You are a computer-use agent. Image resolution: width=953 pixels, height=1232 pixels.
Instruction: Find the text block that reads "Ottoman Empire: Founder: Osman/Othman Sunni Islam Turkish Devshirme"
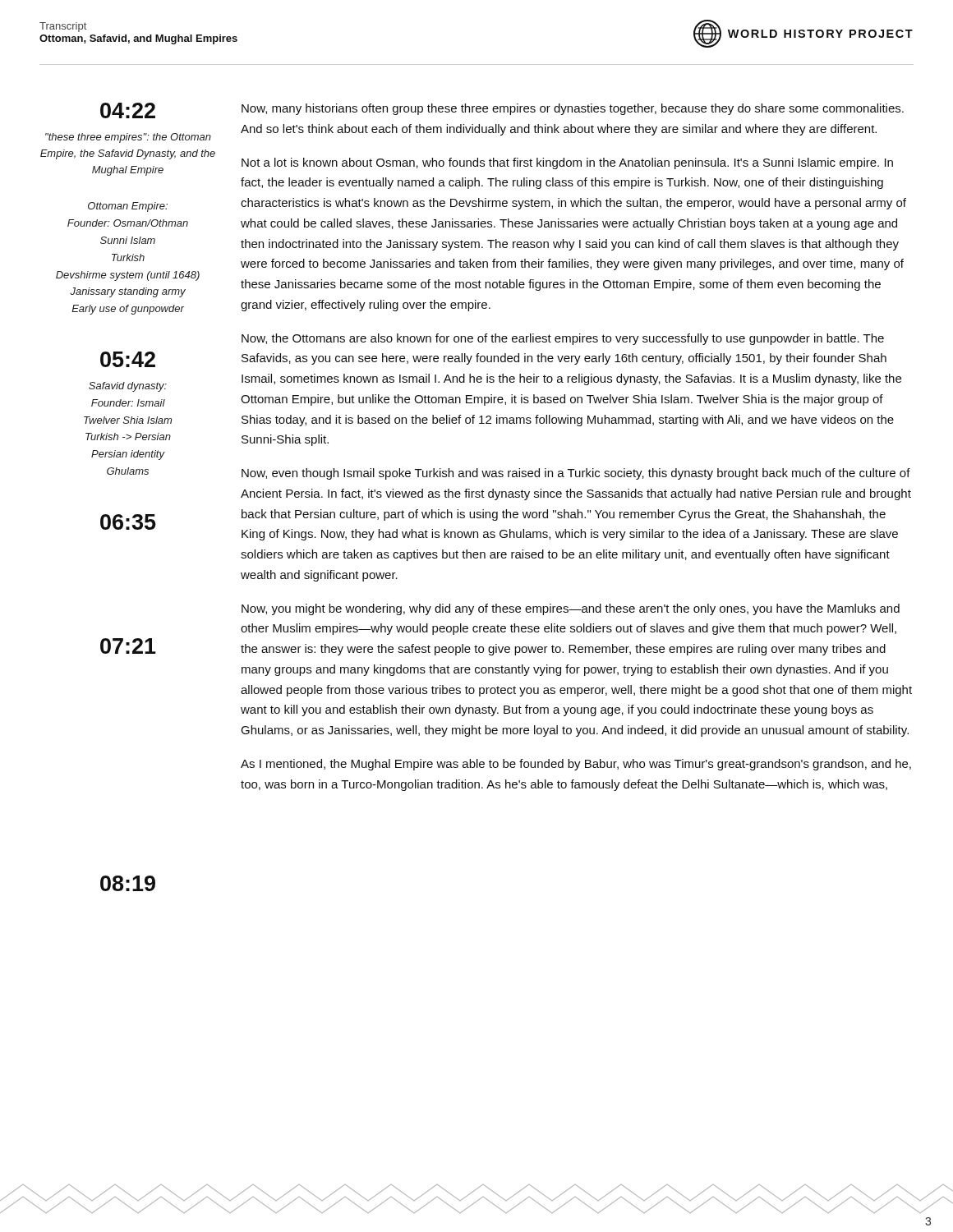pyautogui.click(x=128, y=257)
